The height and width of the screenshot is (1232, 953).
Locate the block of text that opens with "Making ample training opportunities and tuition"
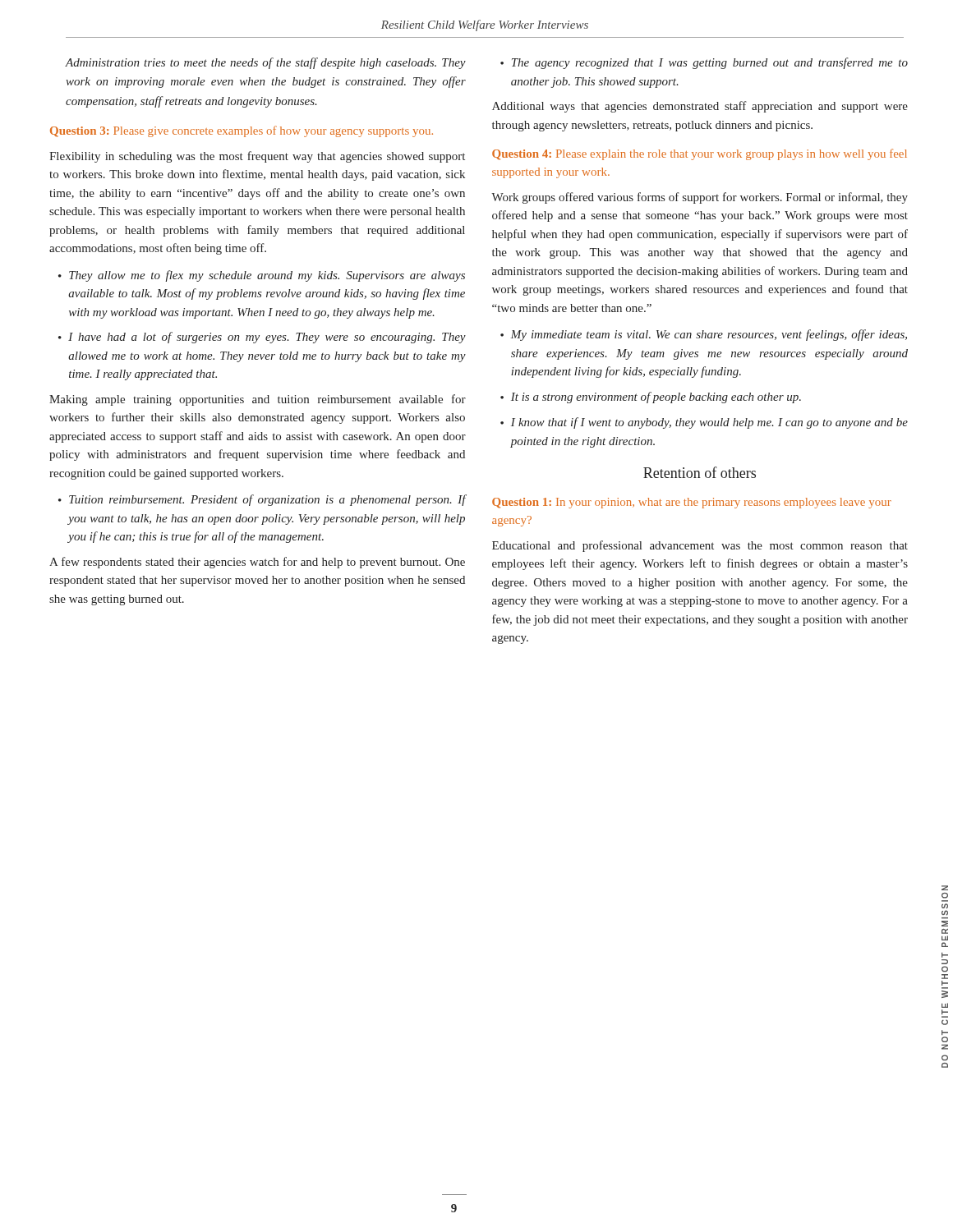coord(257,436)
